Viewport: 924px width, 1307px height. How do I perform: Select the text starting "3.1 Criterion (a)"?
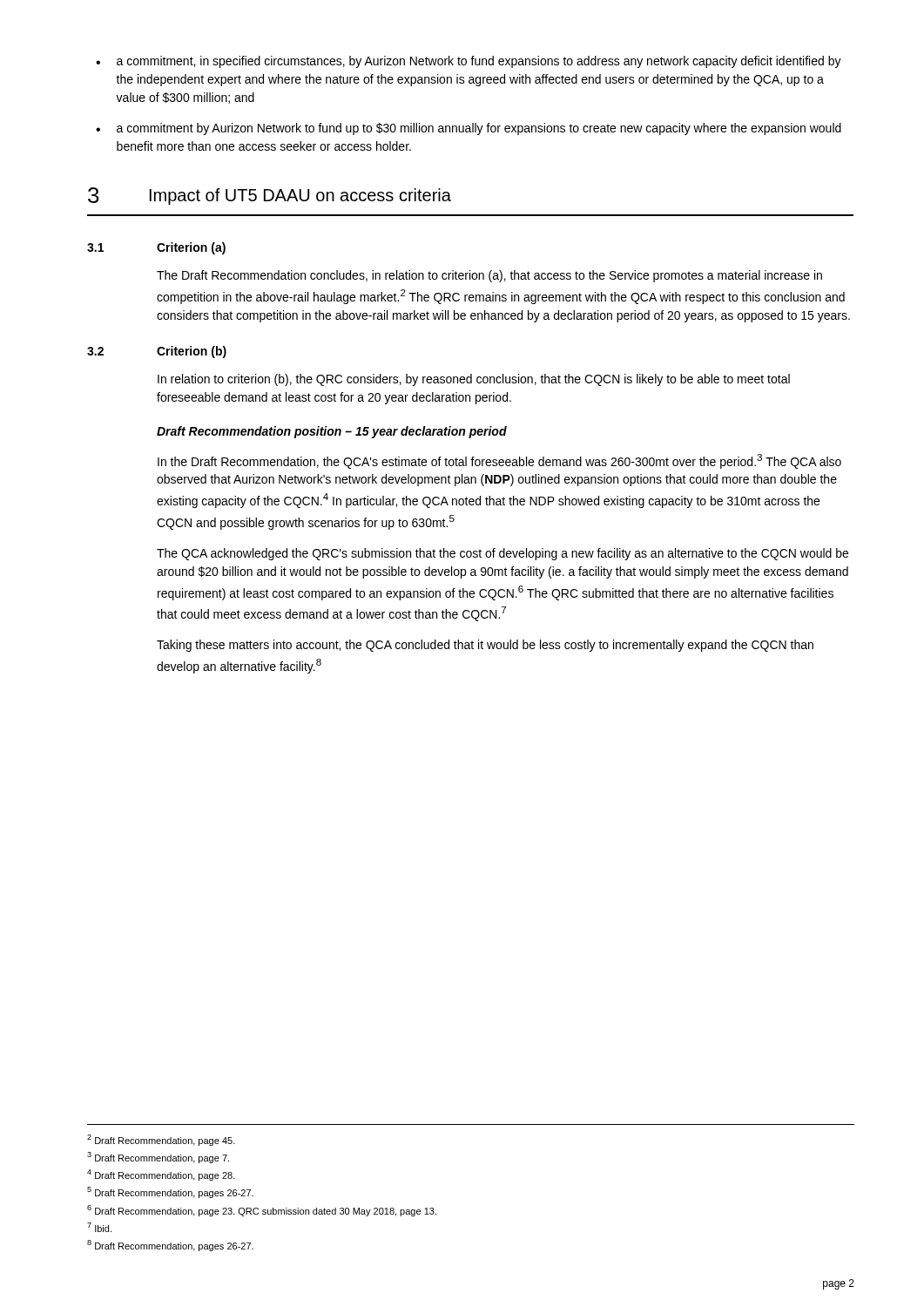[156, 247]
